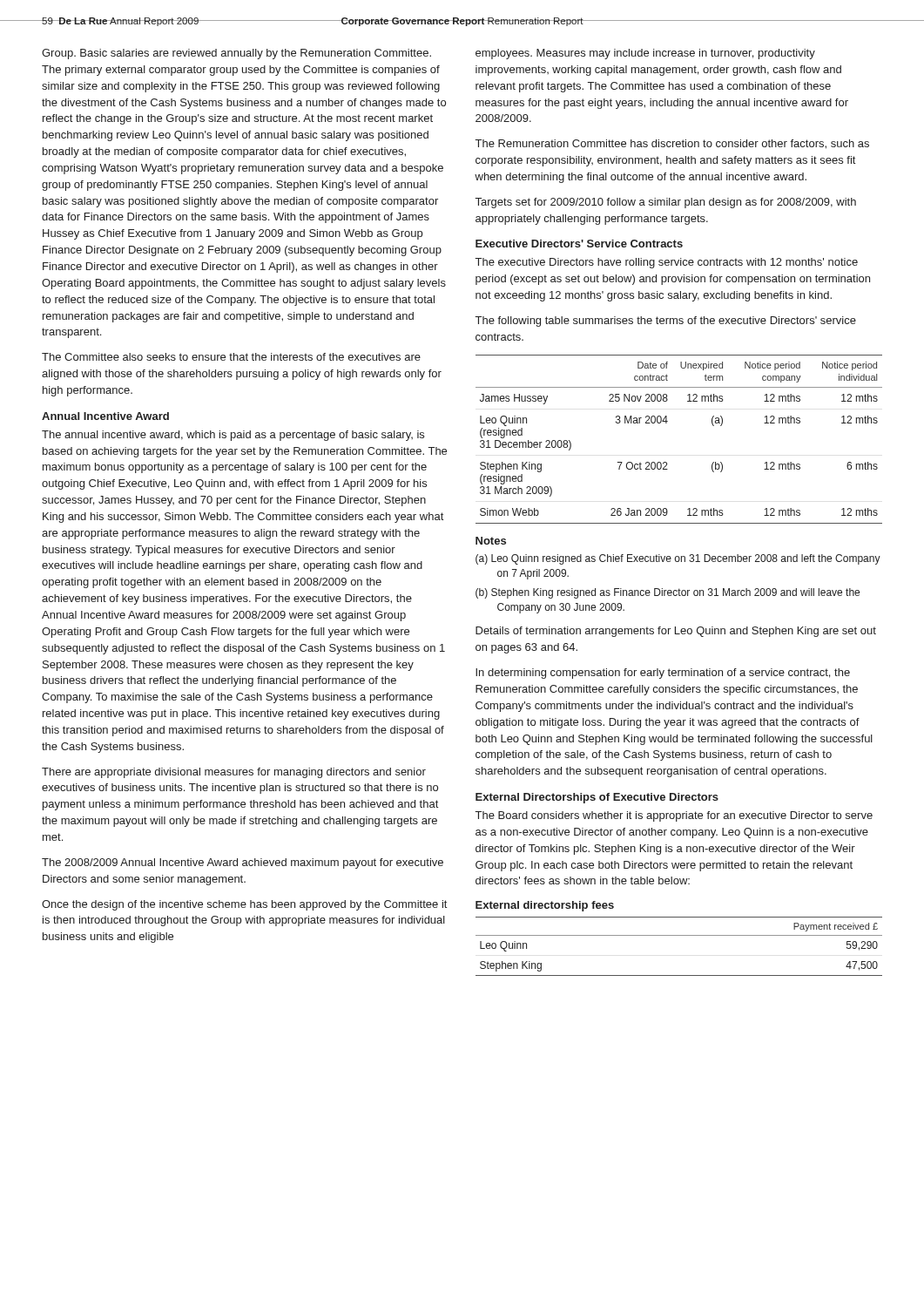Select the section header that says "External Directorships of Executive Directors"

click(597, 797)
